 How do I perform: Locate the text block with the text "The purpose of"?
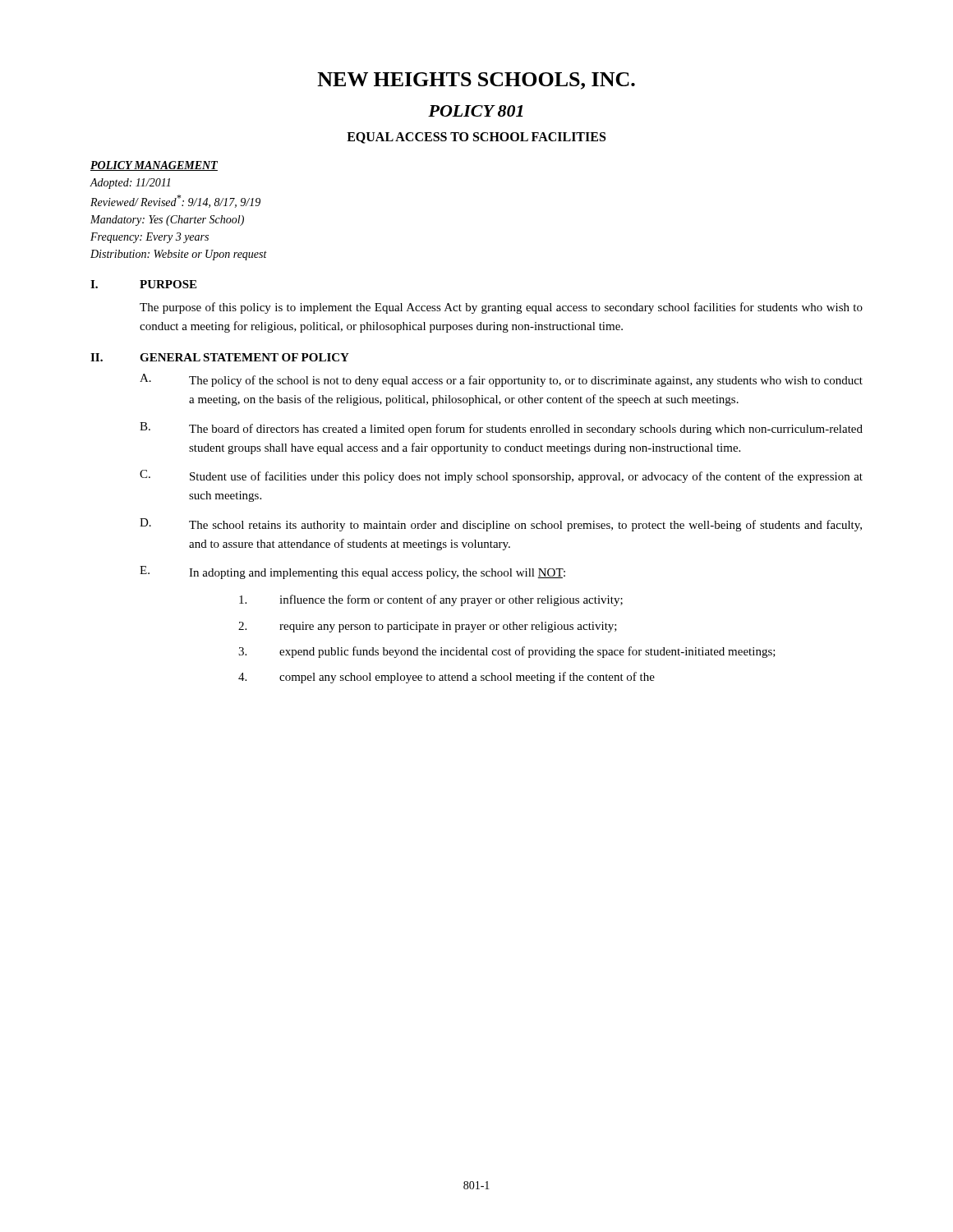click(x=501, y=316)
